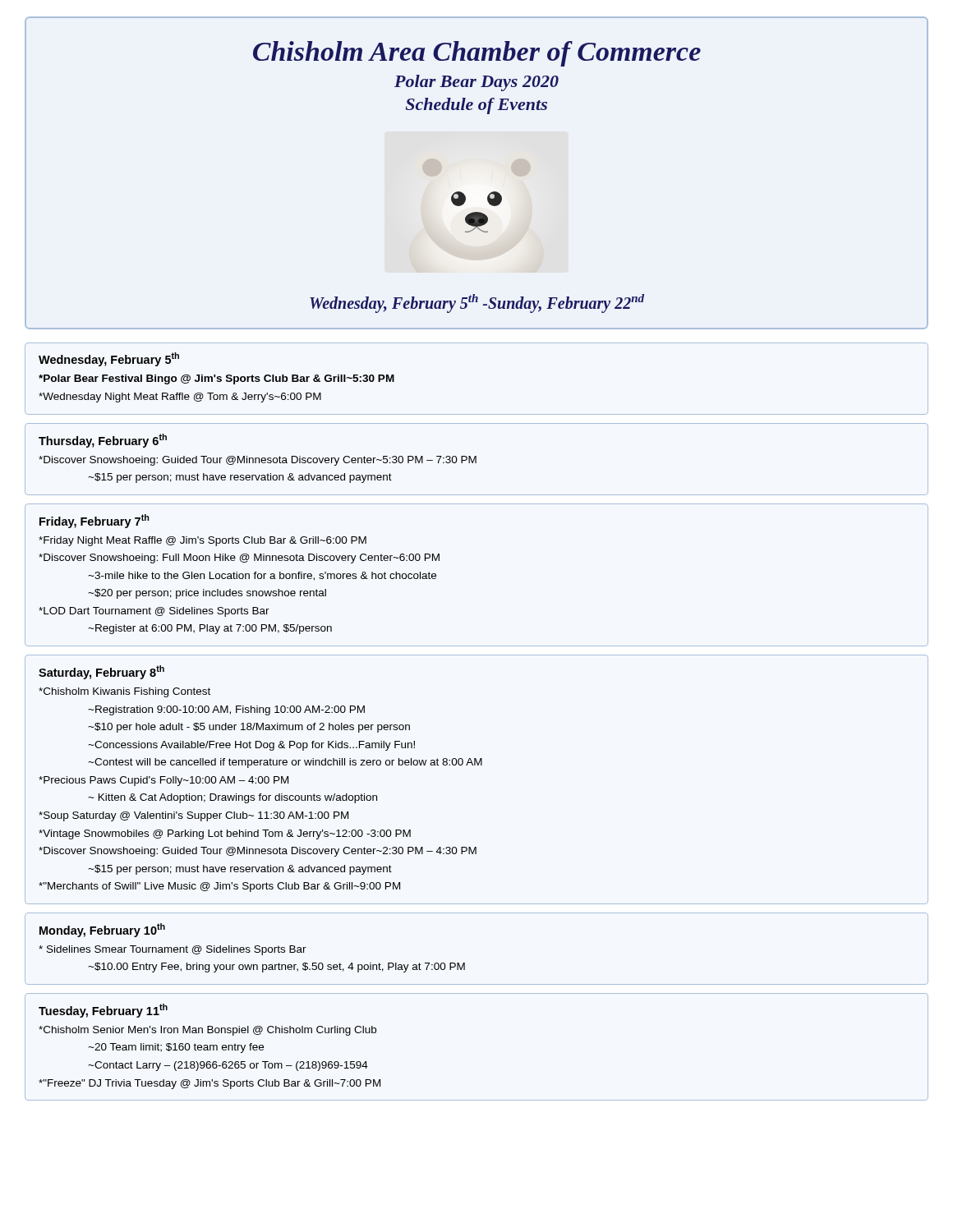
Task: Locate the text starting "*Friday Night Meat Raffle @"
Action: 203,540
